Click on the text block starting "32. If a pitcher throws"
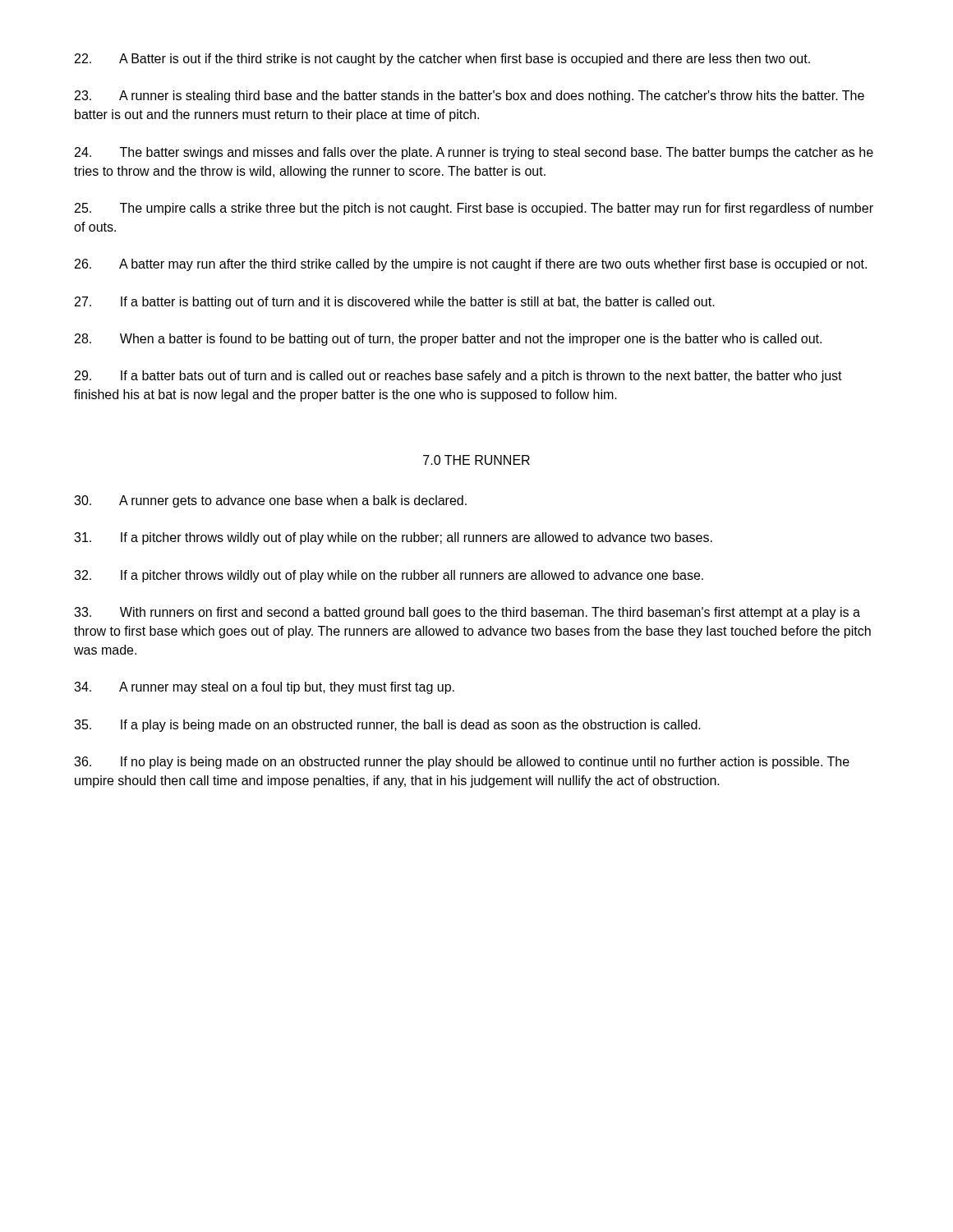Image resolution: width=953 pixels, height=1232 pixels. (x=389, y=575)
